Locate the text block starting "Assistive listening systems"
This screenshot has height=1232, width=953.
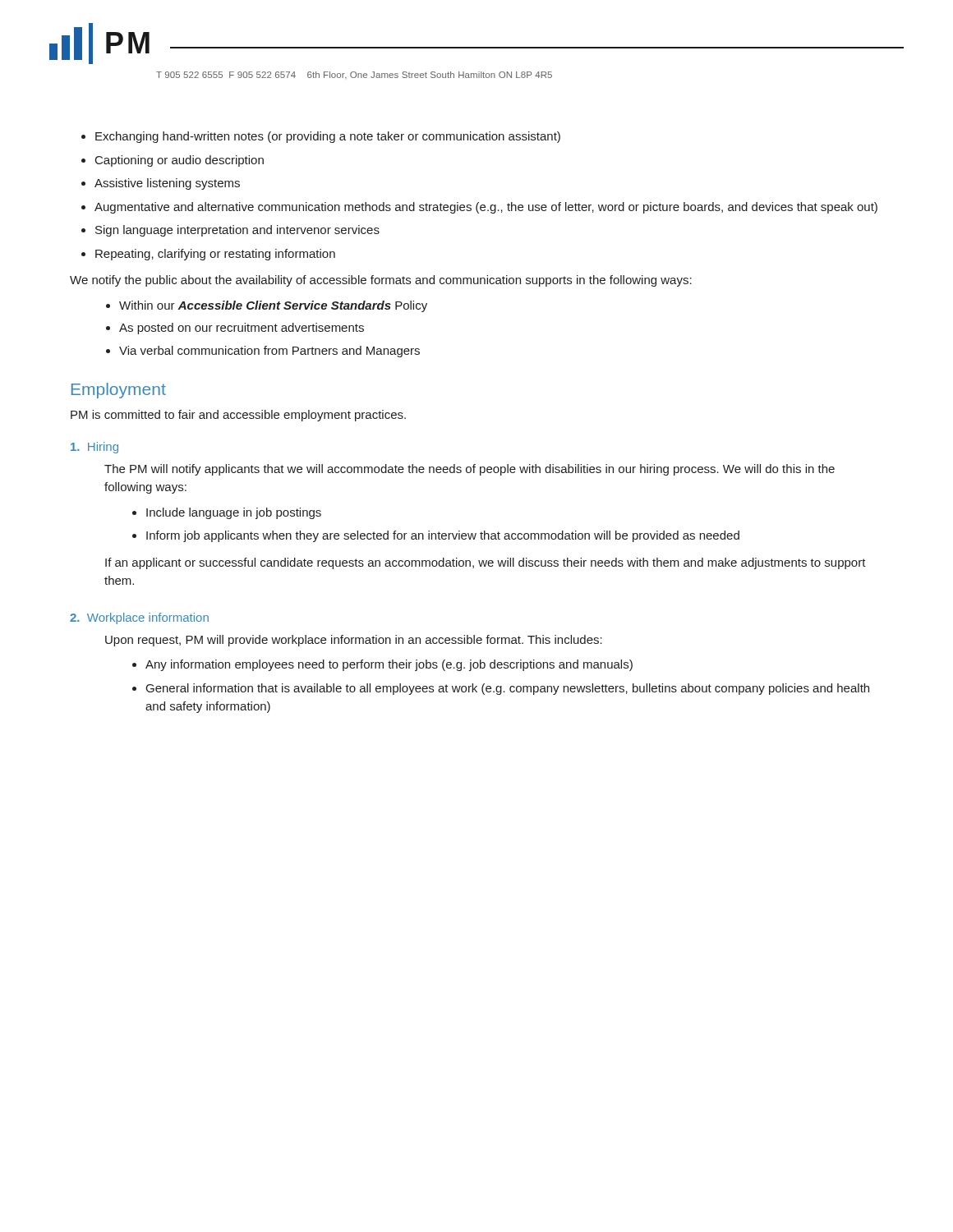(167, 183)
